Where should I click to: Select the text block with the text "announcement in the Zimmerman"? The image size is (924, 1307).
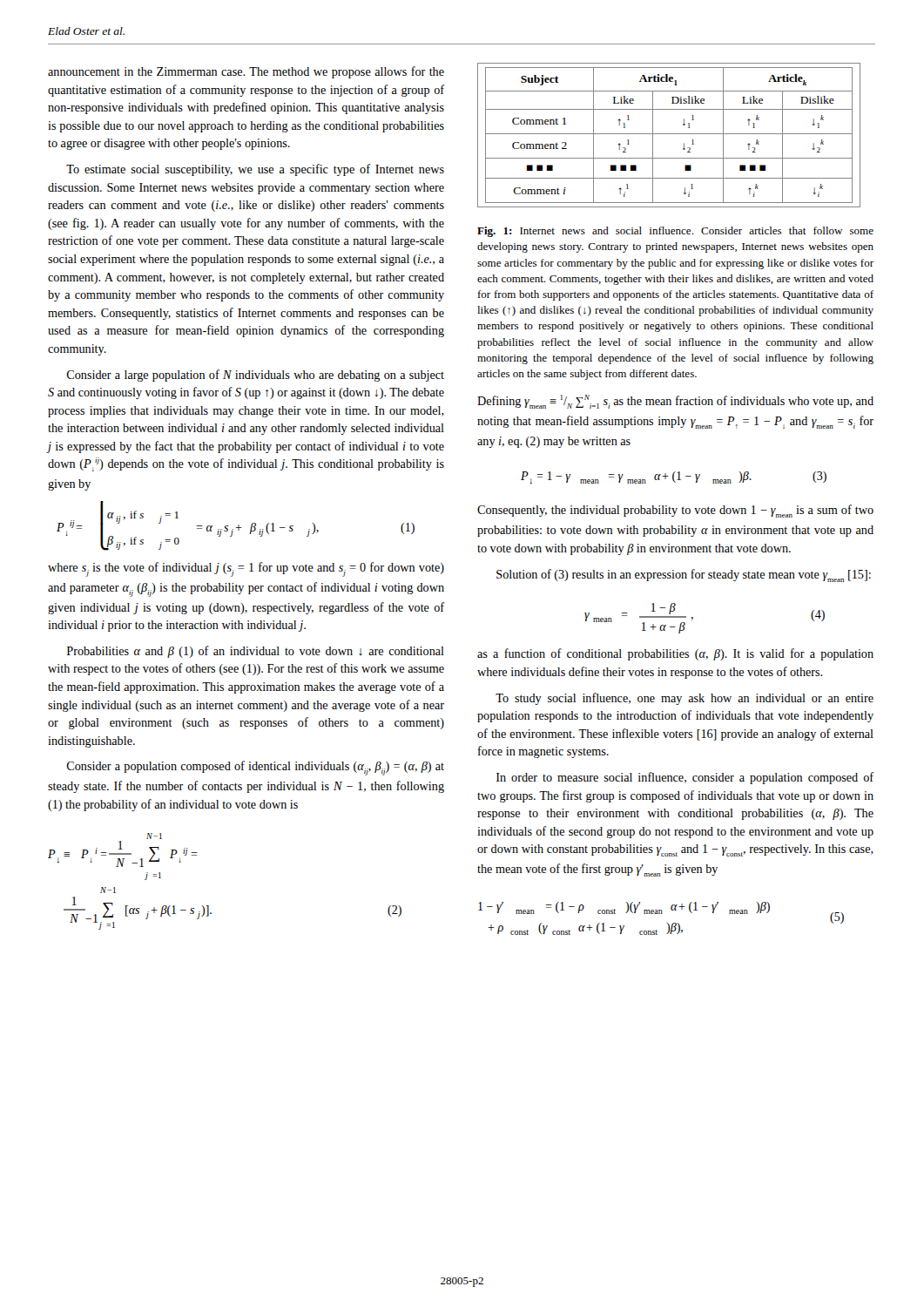click(x=246, y=278)
